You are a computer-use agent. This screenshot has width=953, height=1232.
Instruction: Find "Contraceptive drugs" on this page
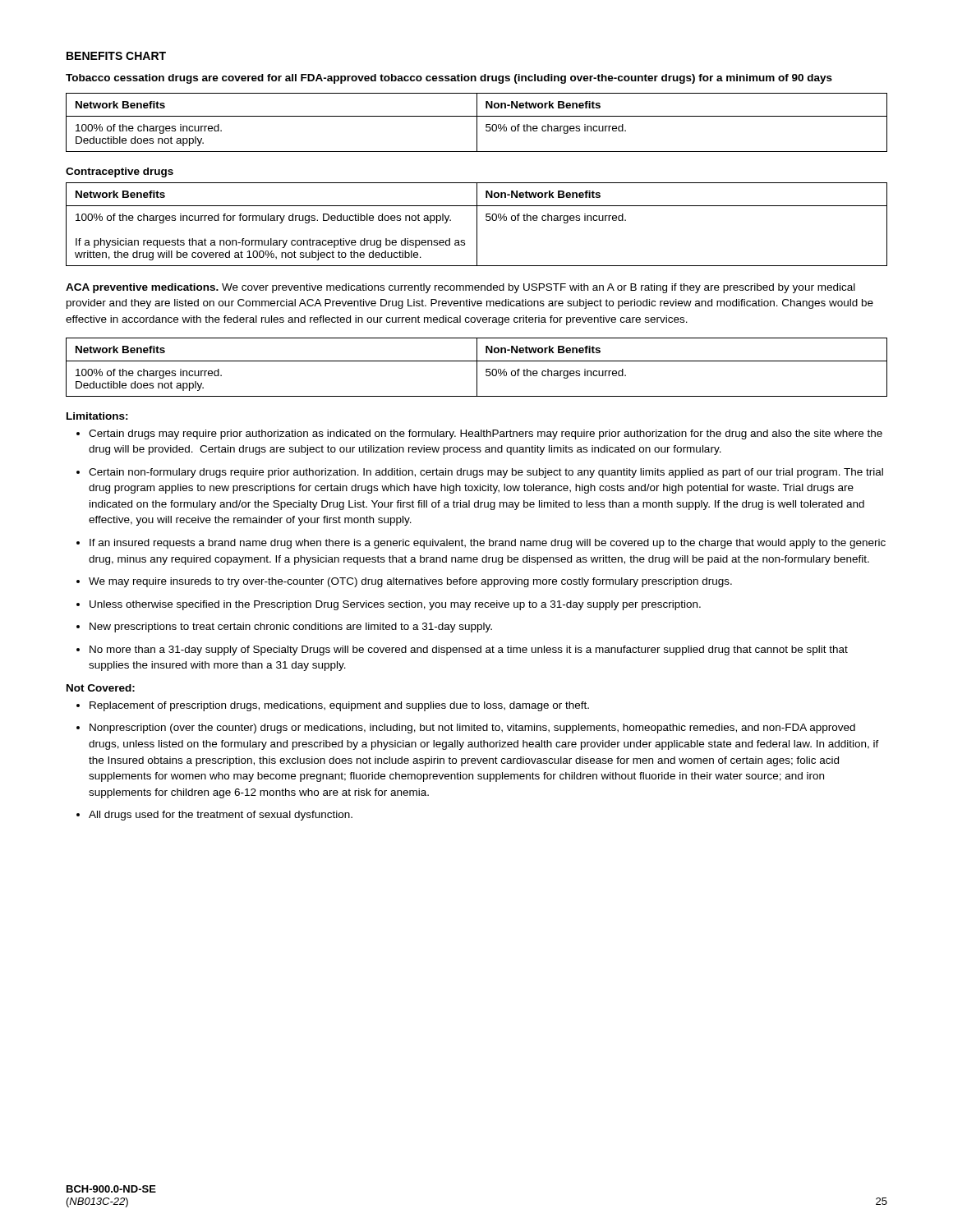pos(120,171)
